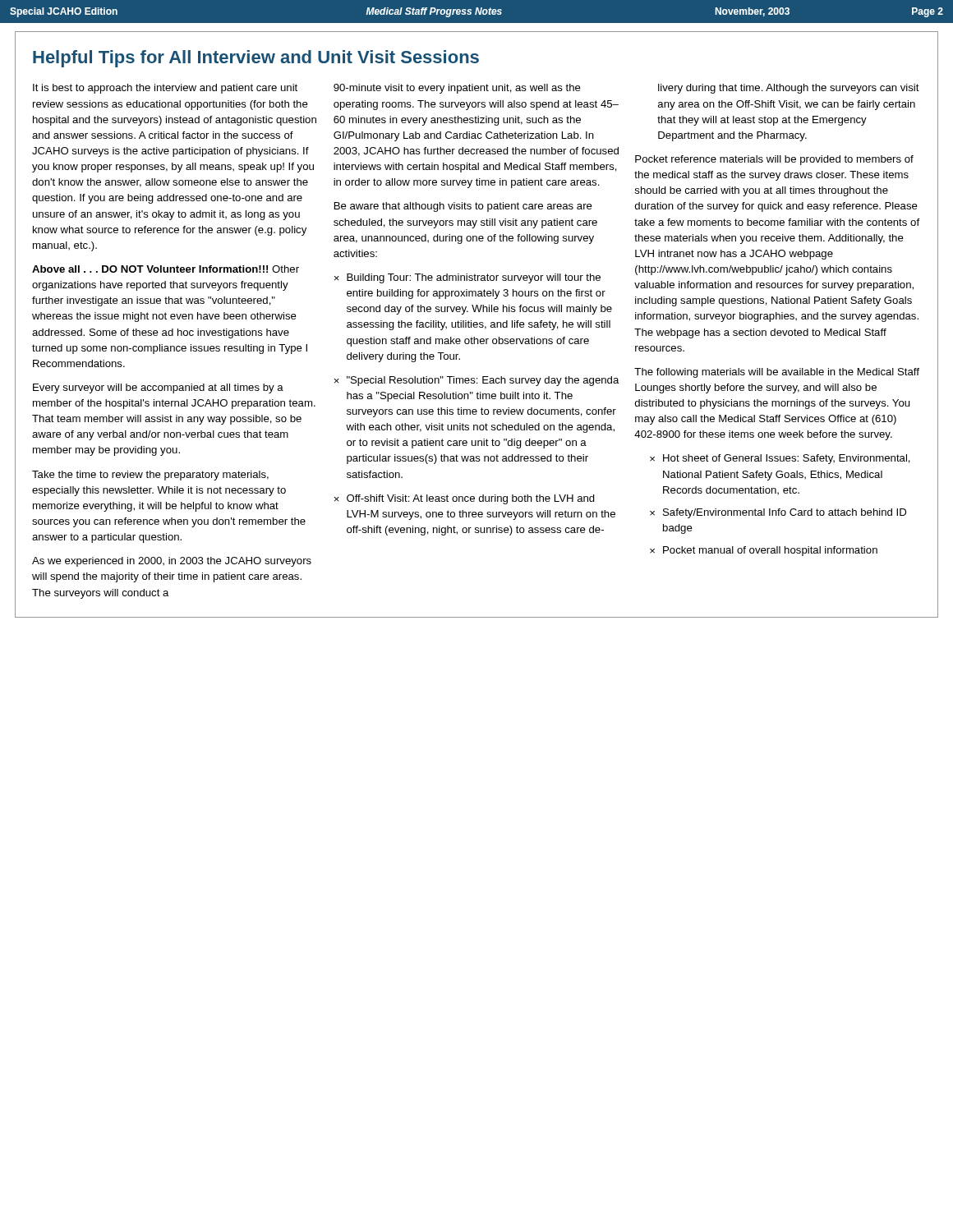Locate the list item that says "× "Special Resolution""
The width and height of the screenshot is (953, 1232).
(x=476, y=427)
